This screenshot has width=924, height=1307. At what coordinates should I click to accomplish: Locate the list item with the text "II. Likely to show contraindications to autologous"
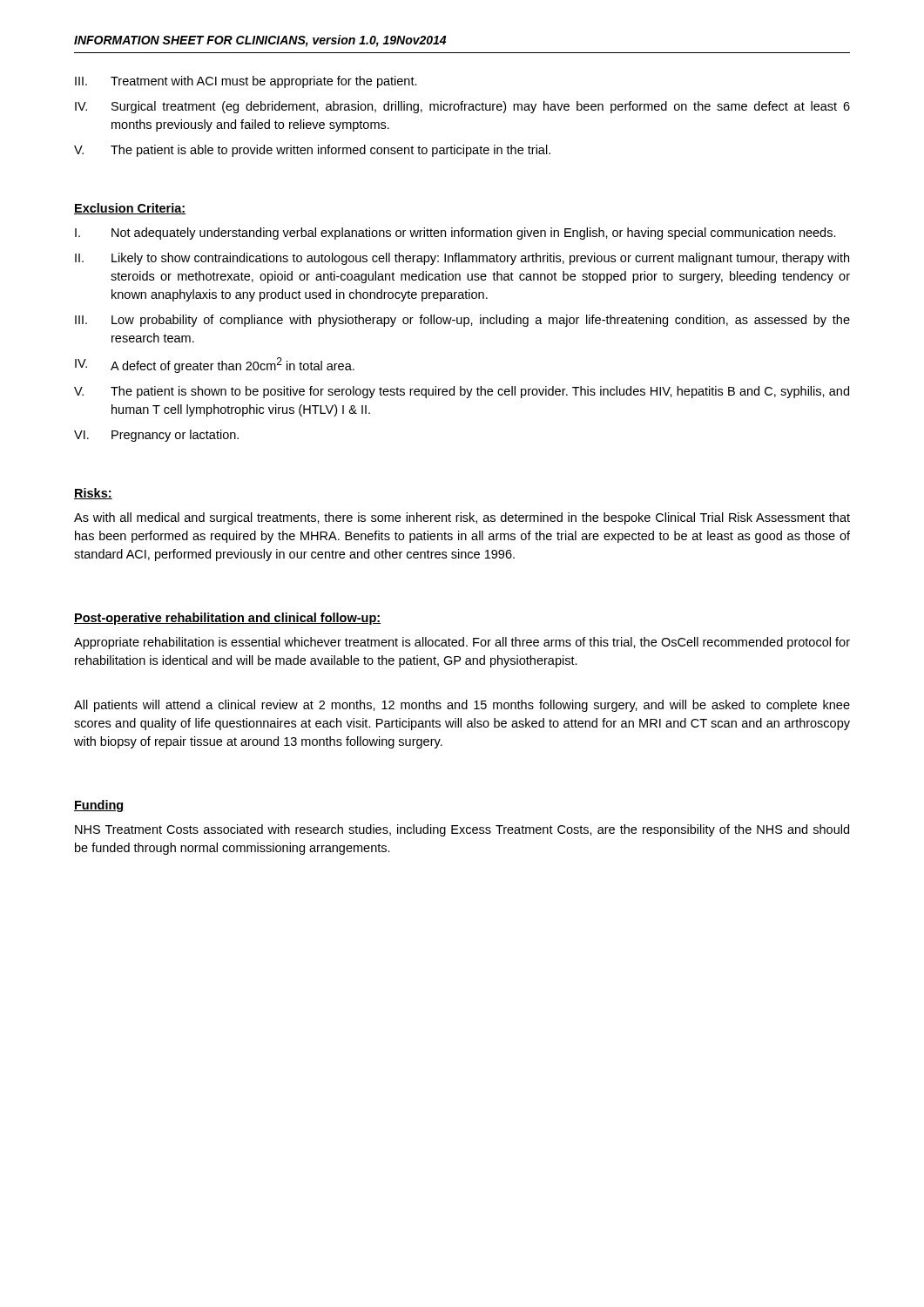tap(462, 277)
